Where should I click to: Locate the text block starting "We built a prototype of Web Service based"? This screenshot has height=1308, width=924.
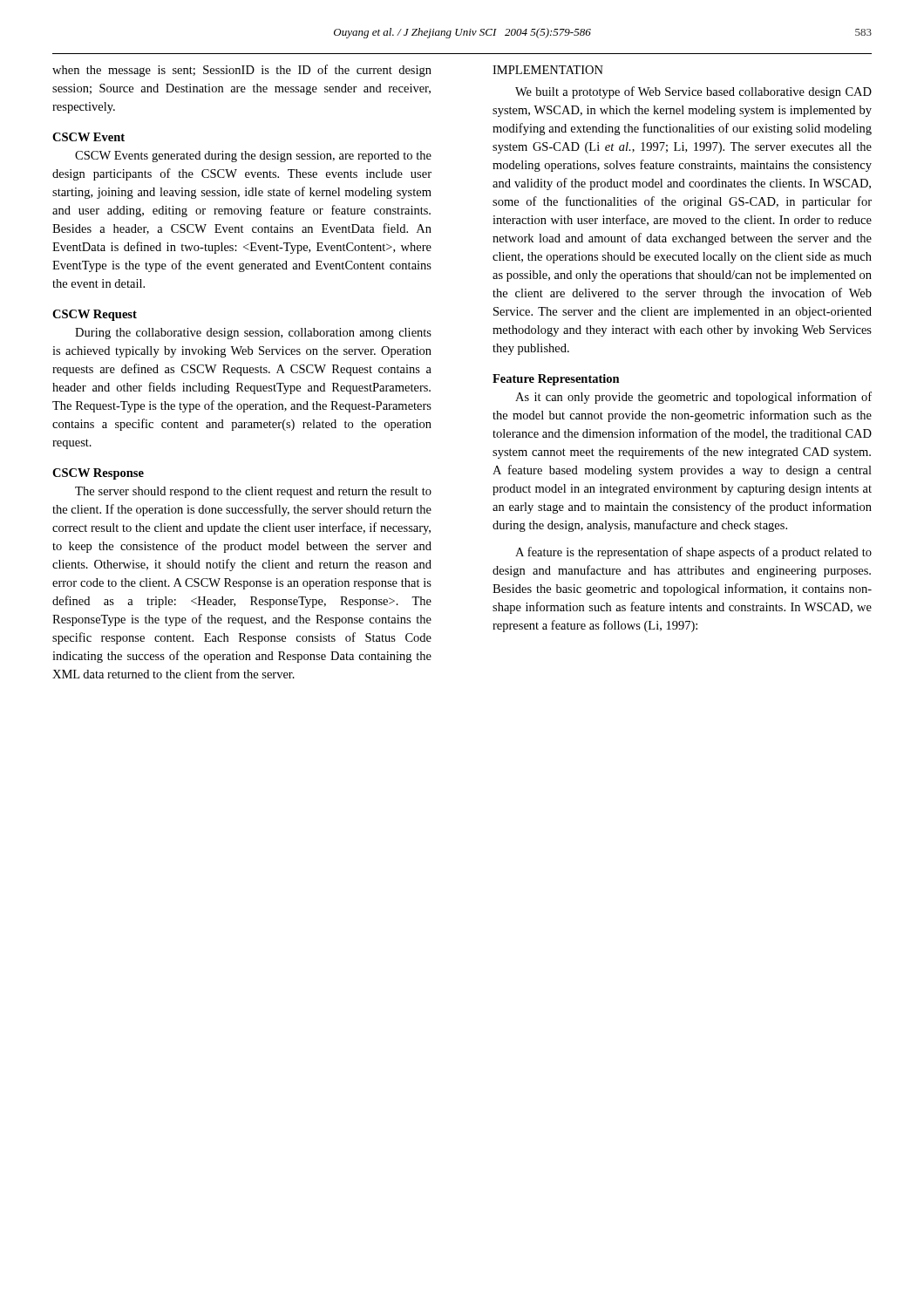point(682,220)
